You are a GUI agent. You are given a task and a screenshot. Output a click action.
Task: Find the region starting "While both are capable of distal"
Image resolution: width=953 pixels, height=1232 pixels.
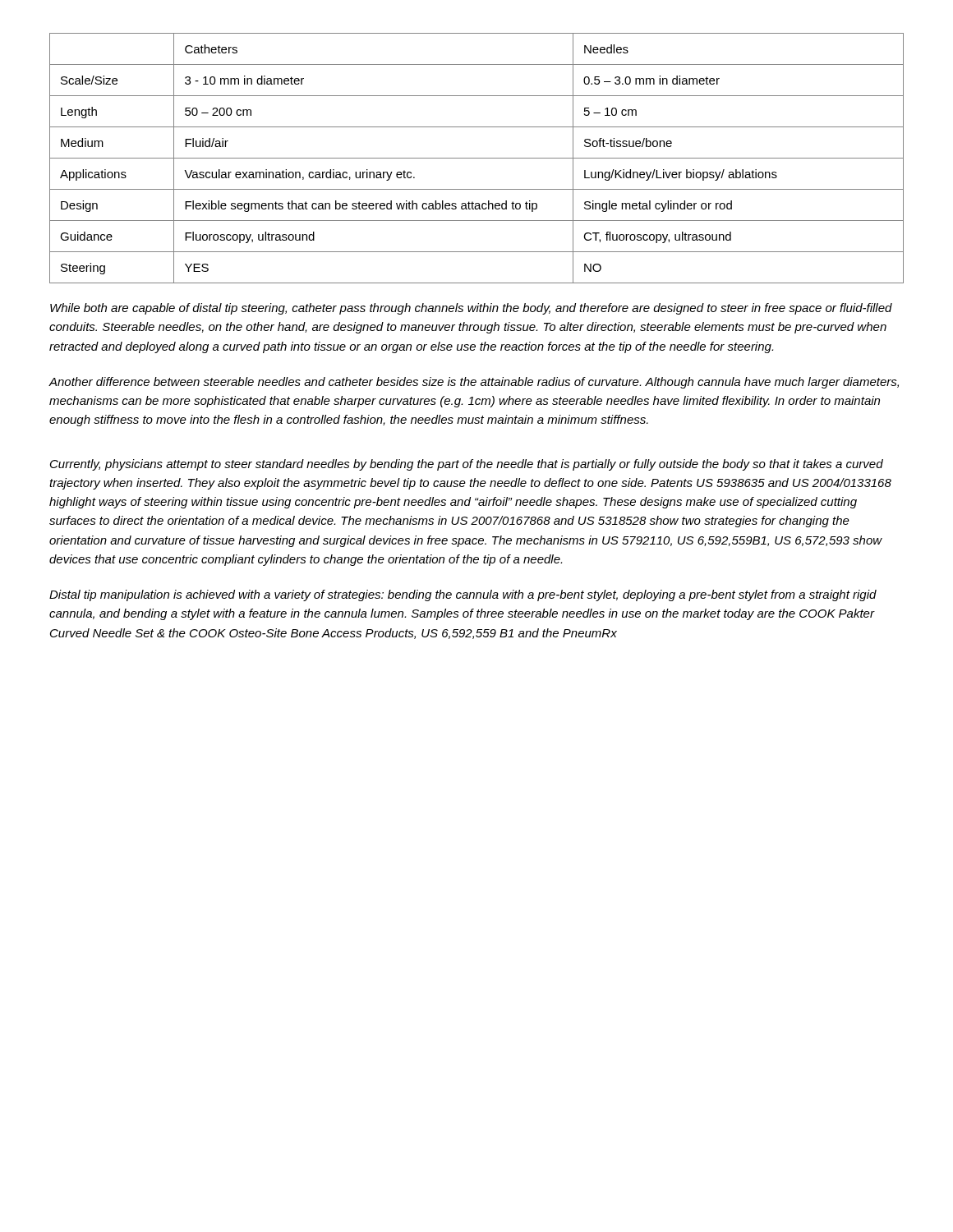[x=470, y=327]
